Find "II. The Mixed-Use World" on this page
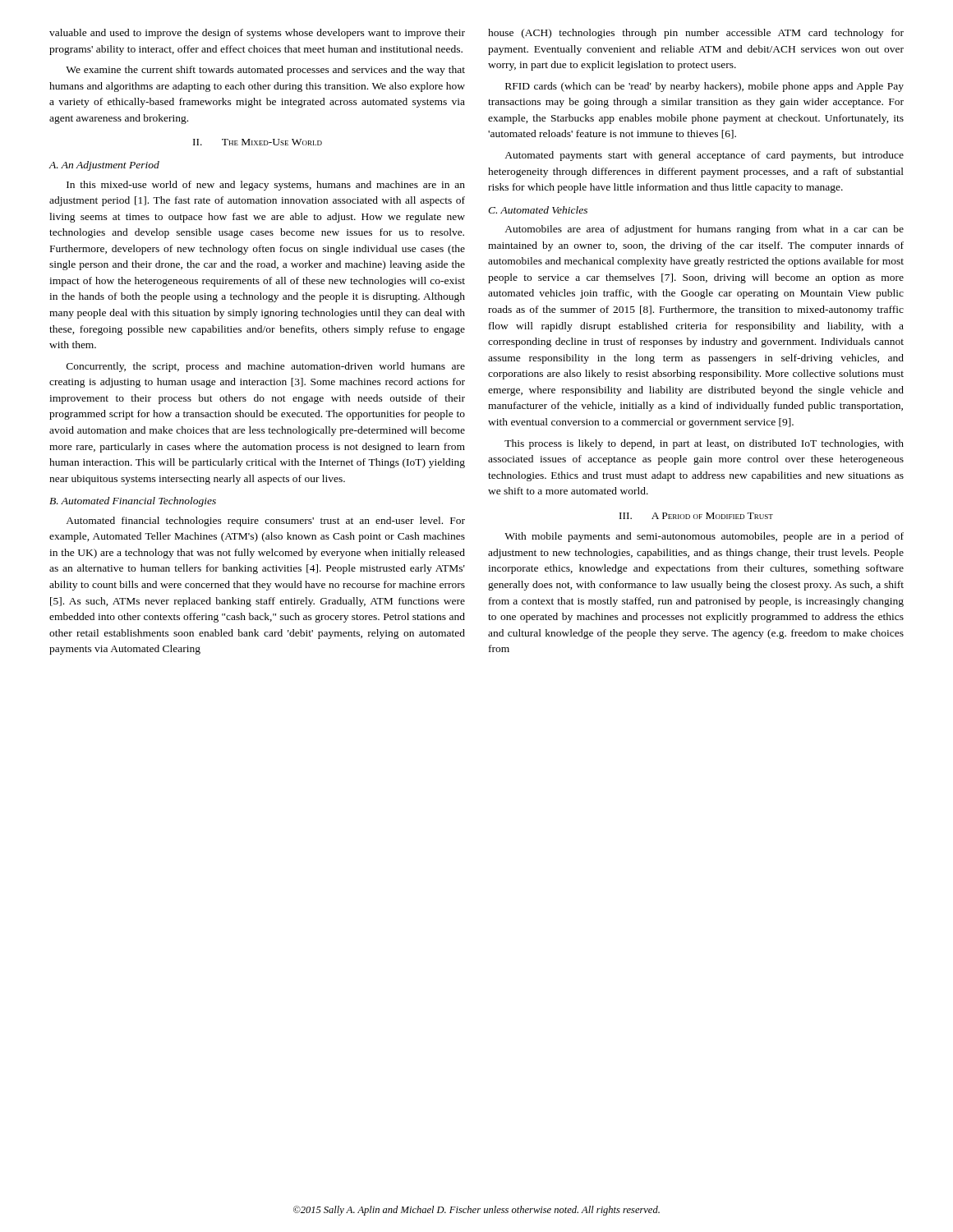This screenshot has width=953, height=1232. [257, 142]
